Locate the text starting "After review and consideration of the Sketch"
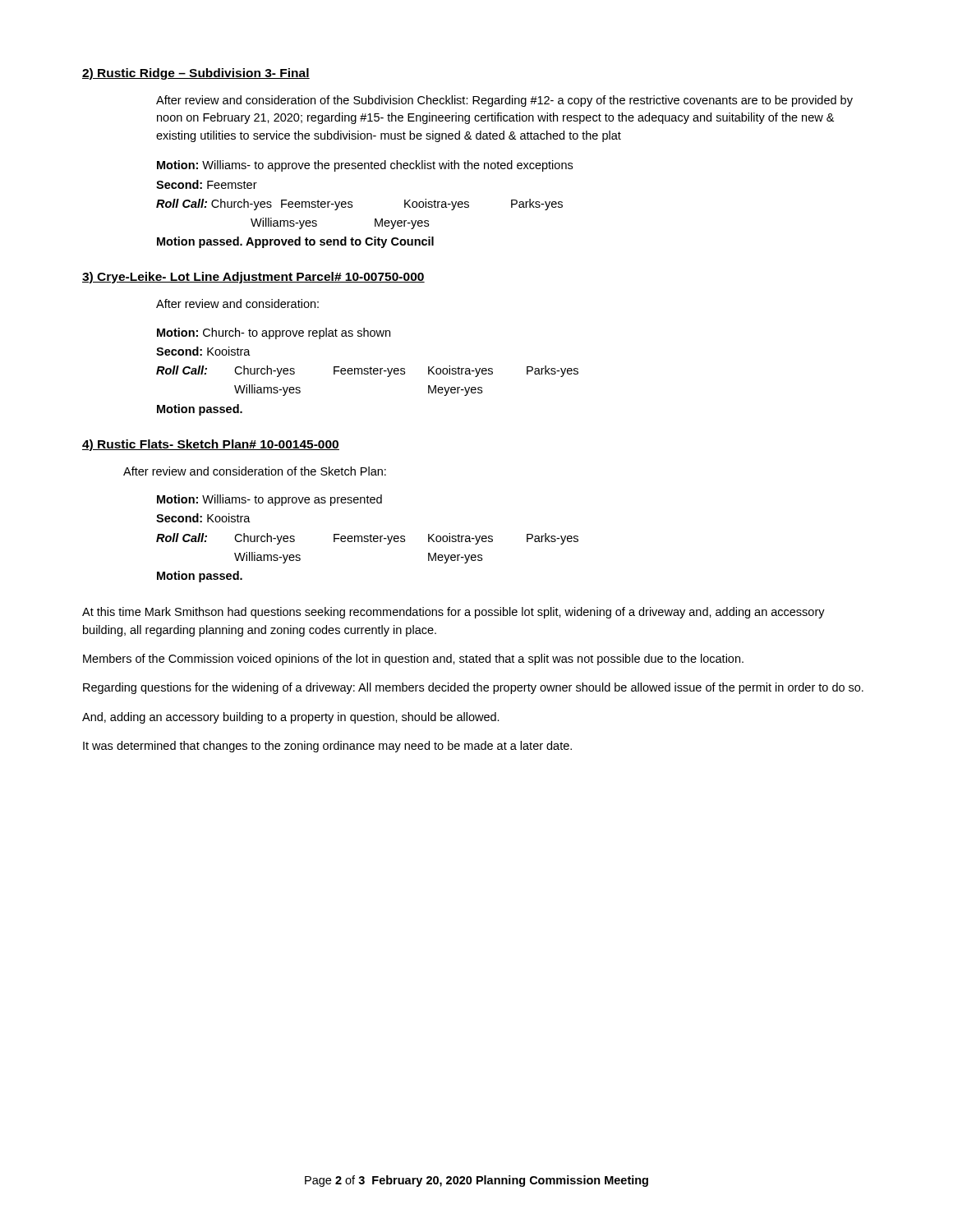Viewport: 953px width, 1232px height. 255,471
